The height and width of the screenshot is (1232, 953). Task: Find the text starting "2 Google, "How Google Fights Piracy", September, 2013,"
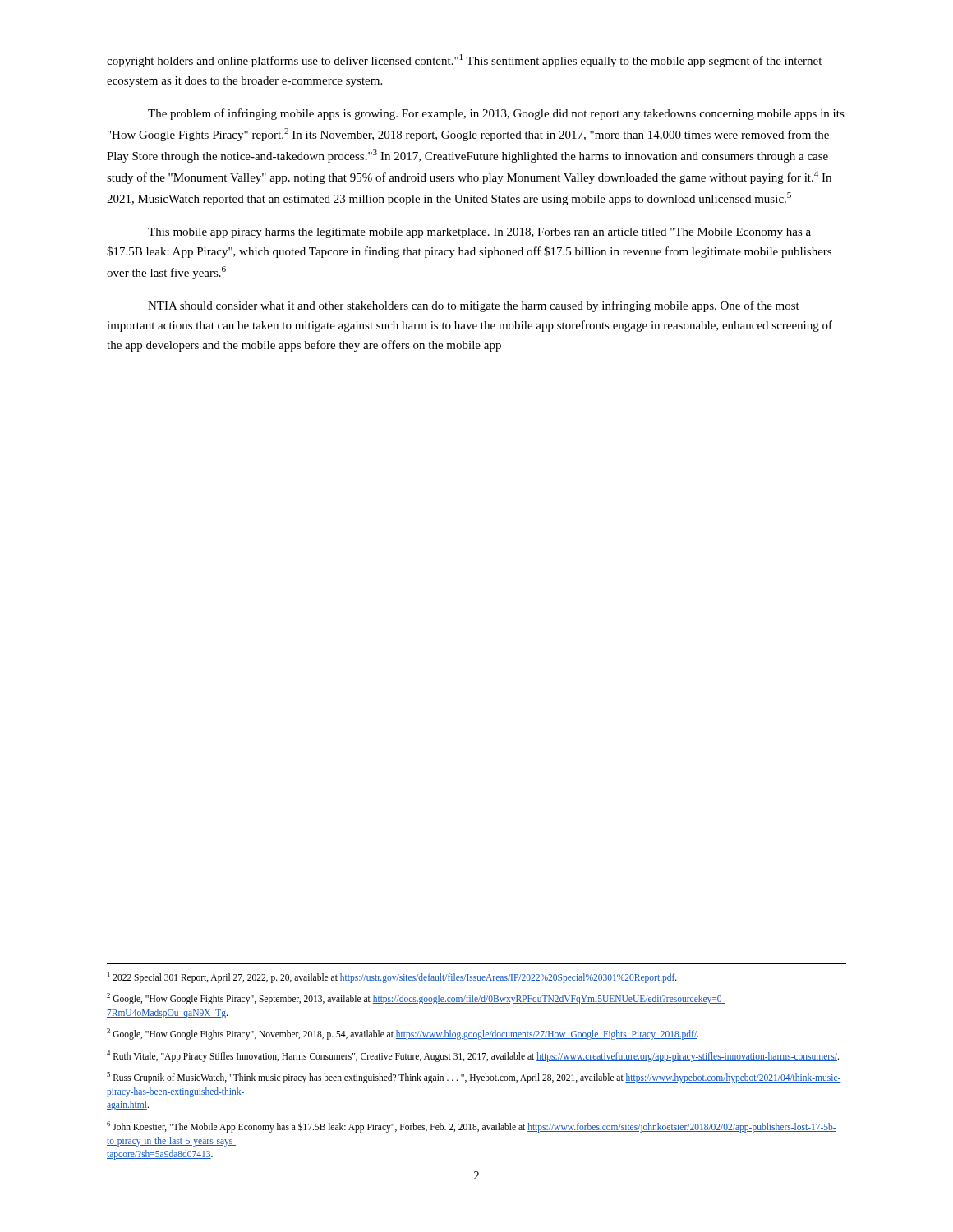click(x=416, y=1004)
